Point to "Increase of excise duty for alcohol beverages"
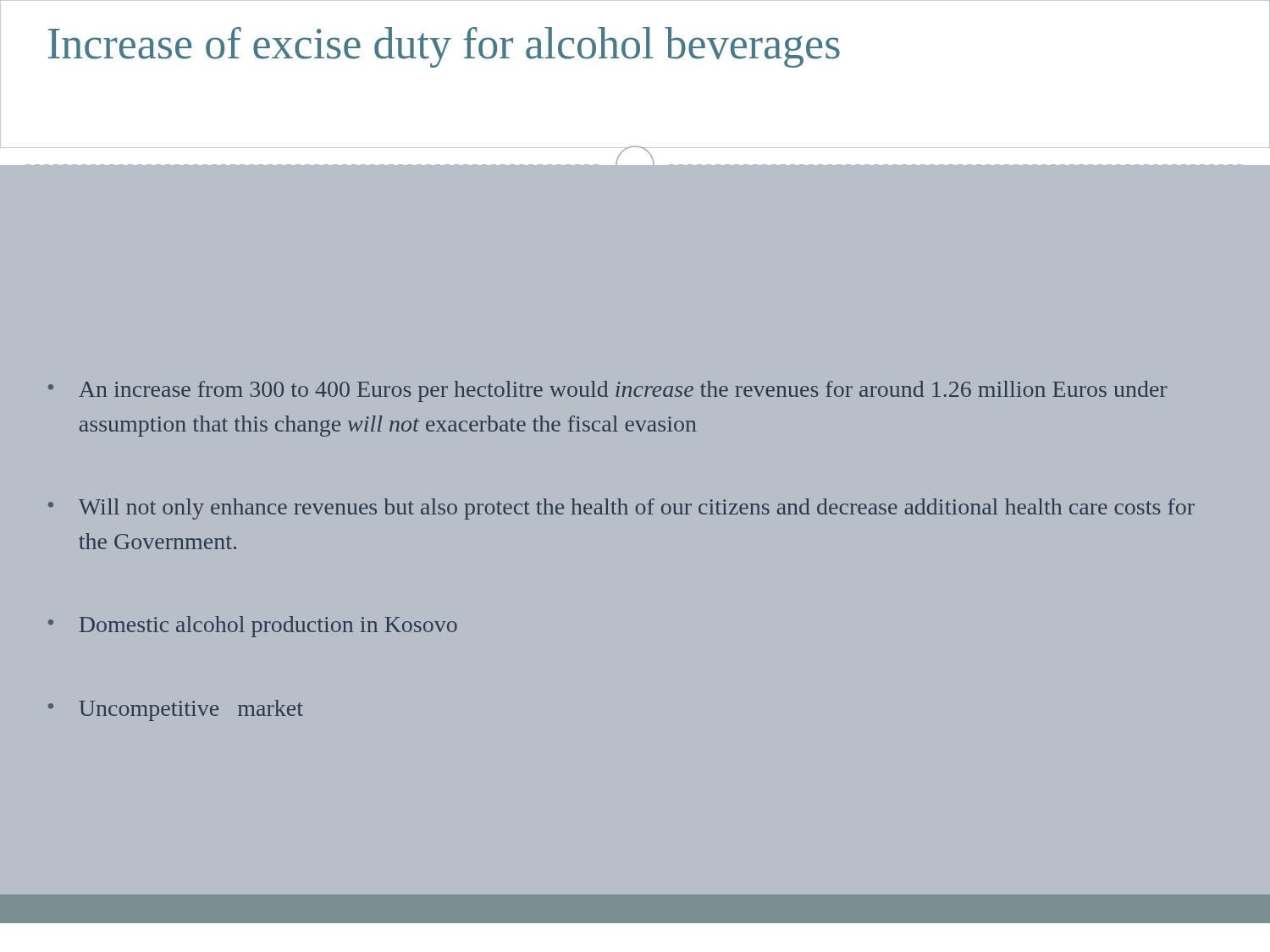Viewport: 1270px width, 952px height. [444, 44]
